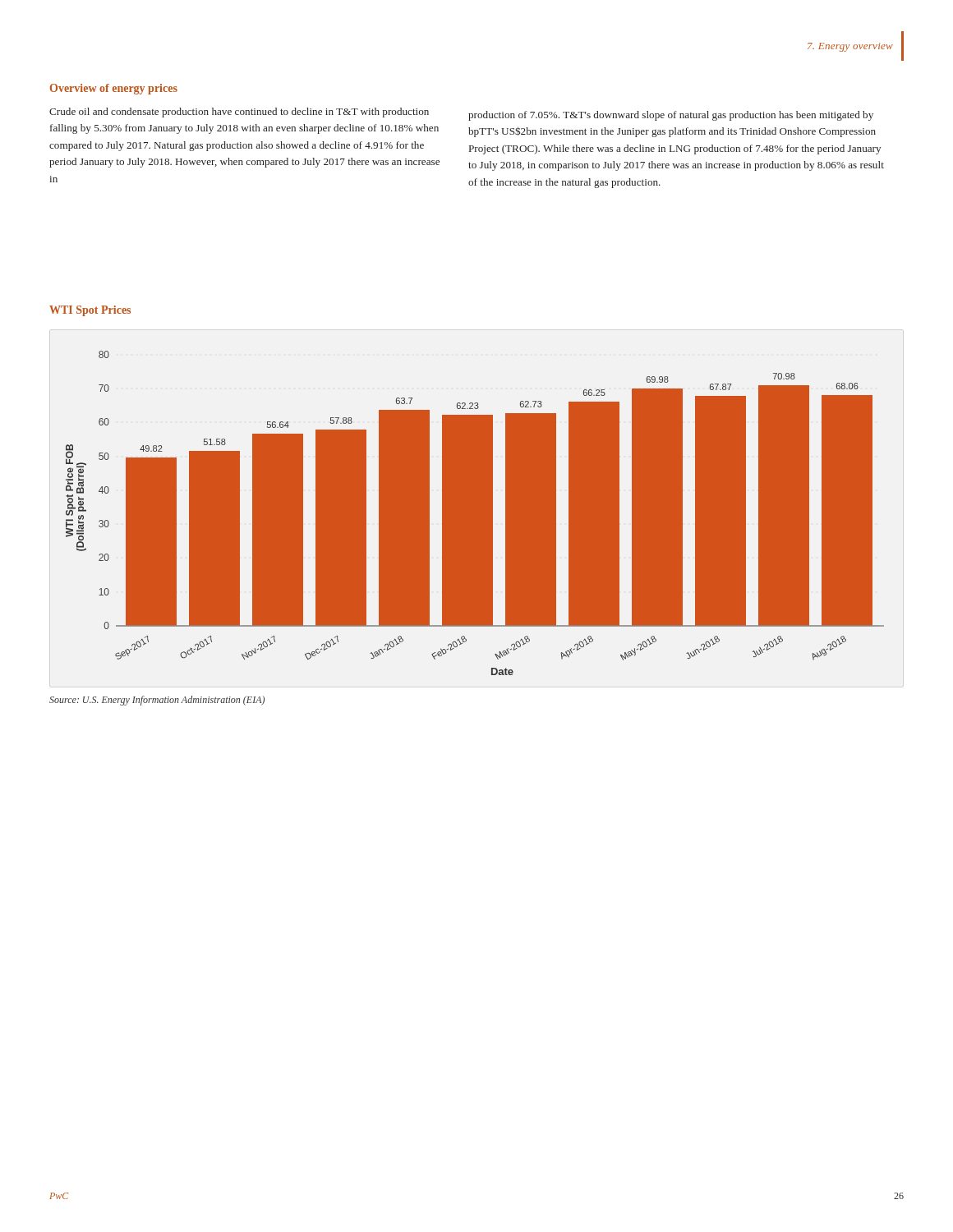The image size is (953, 1232).
Task: Click the passage that begins "Crude oil and condensate production have"
Action: pos(245,145)
